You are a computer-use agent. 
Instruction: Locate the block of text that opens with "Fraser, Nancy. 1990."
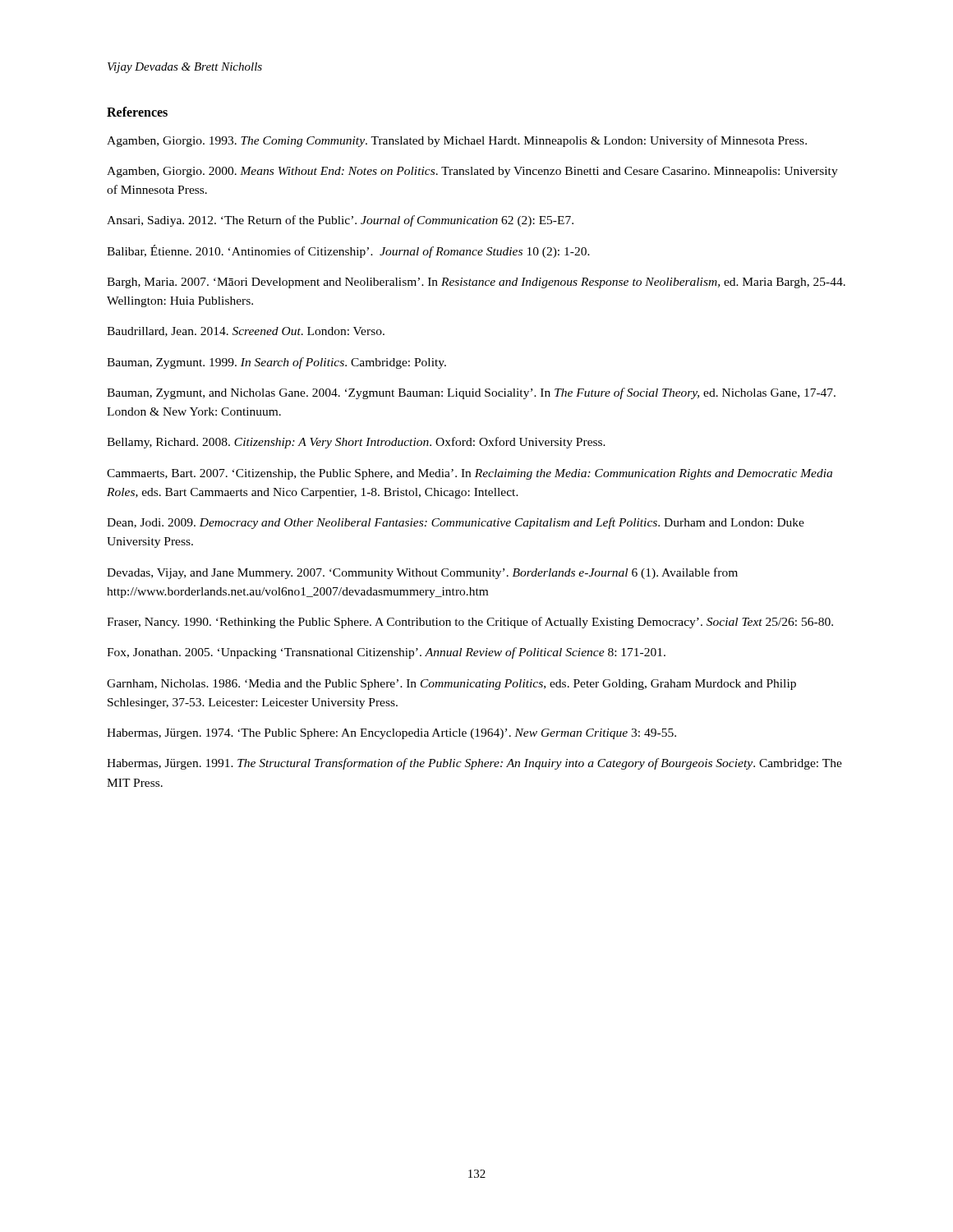(x=470, y=621)
